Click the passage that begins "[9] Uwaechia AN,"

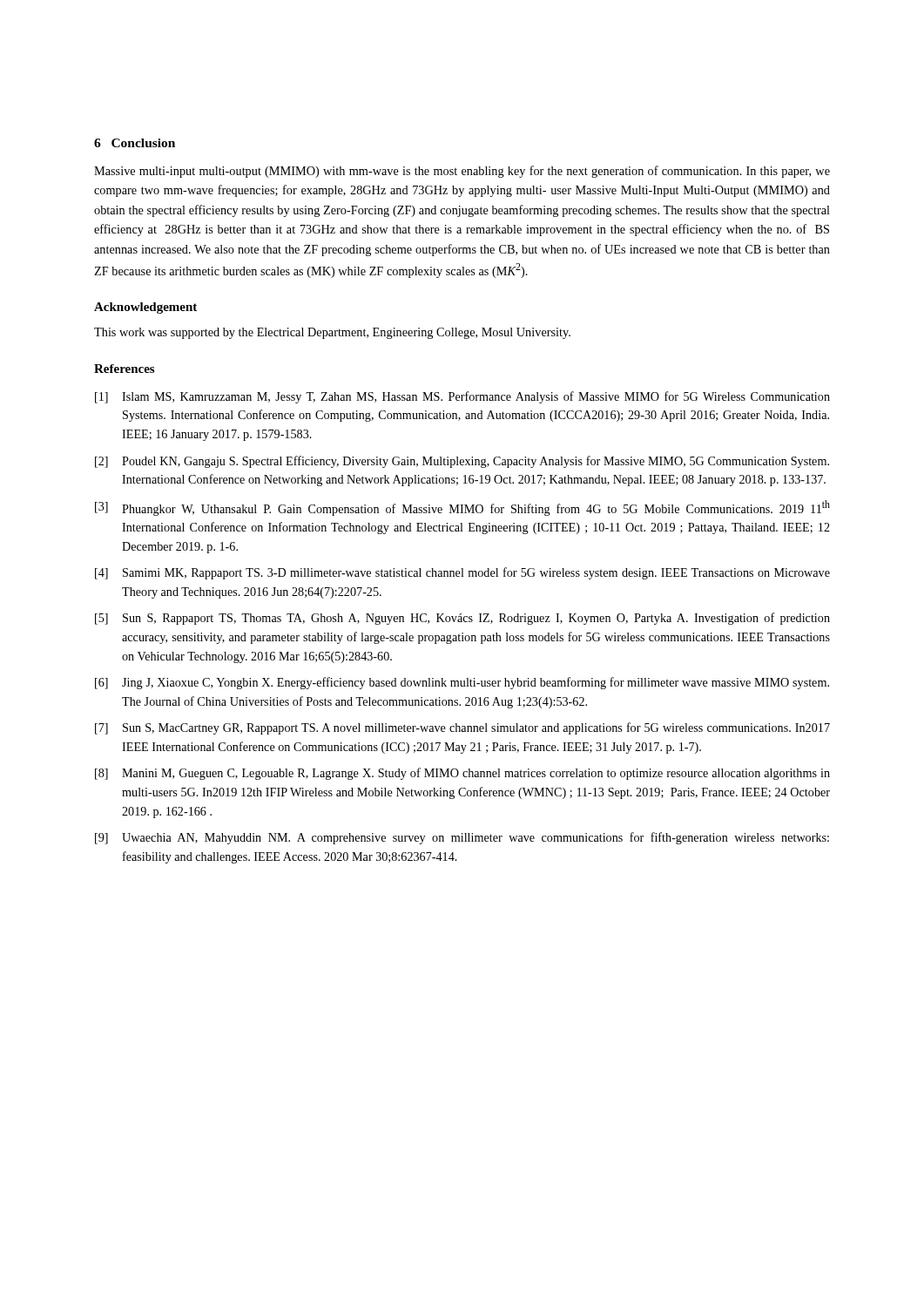coord(462,848)
